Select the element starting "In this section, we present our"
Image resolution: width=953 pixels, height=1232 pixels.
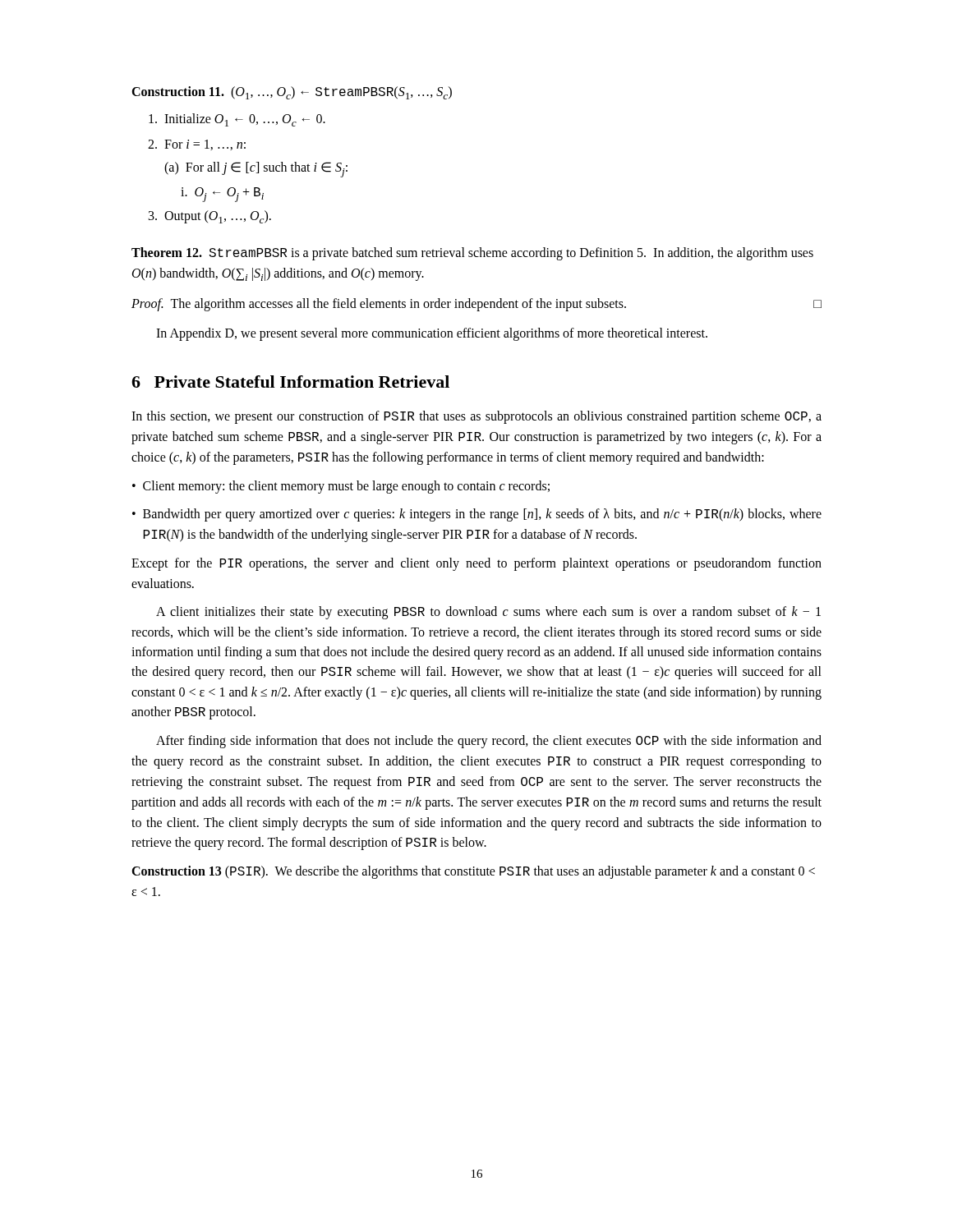tap(476, 437)
